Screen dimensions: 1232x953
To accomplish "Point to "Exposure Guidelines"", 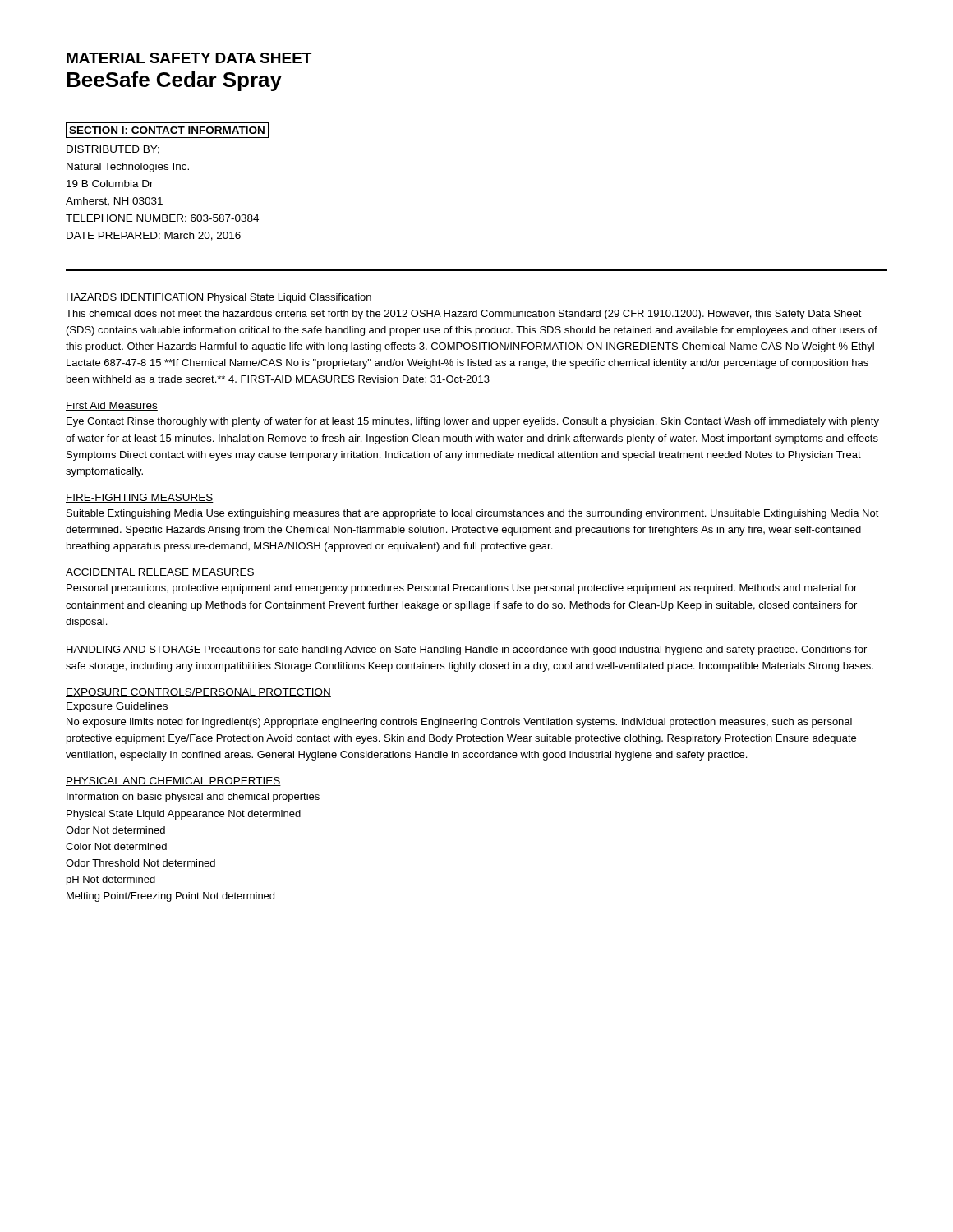I will [x=117, y=706].
